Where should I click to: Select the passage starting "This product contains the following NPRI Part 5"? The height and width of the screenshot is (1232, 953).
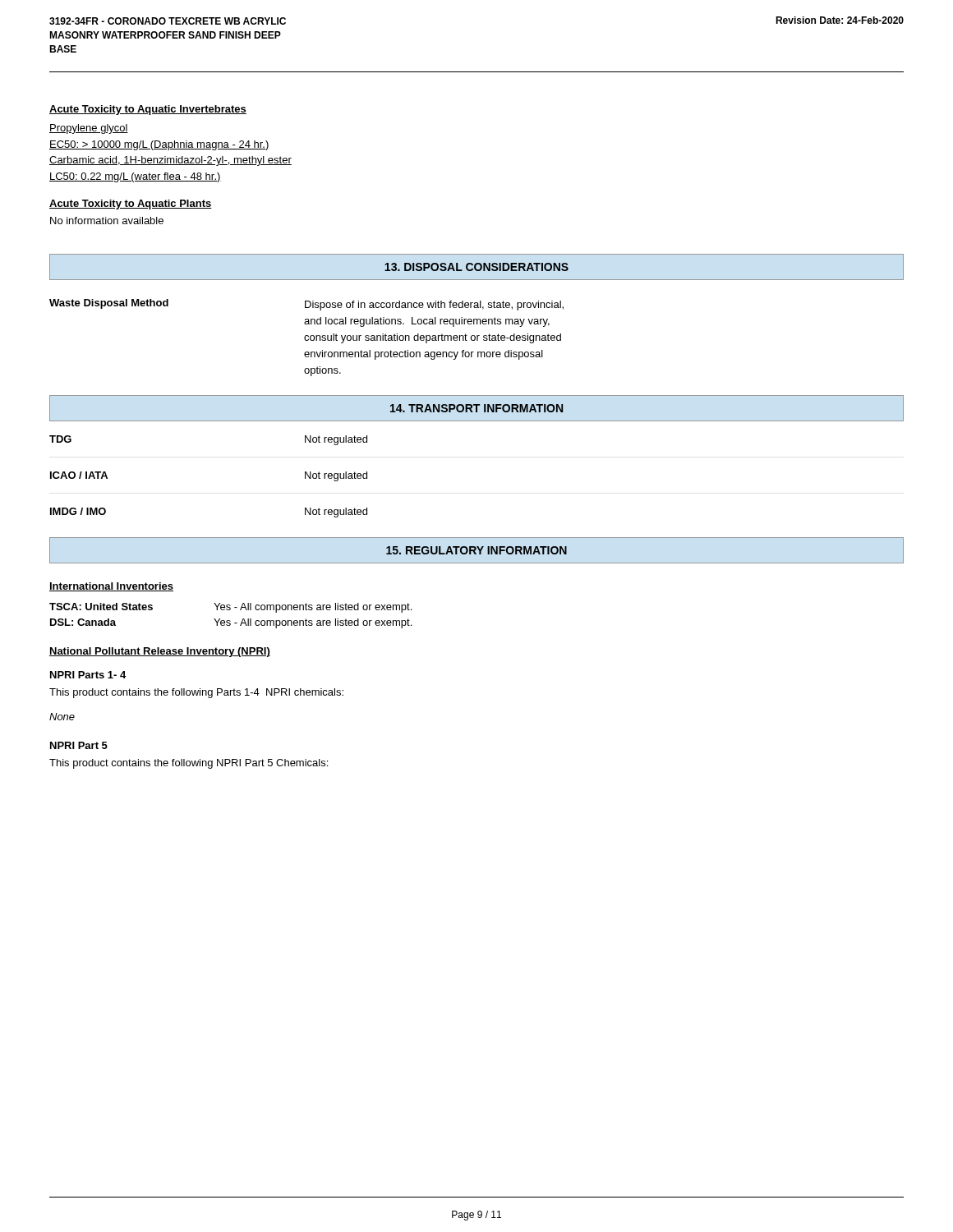[x=189, y=763]
